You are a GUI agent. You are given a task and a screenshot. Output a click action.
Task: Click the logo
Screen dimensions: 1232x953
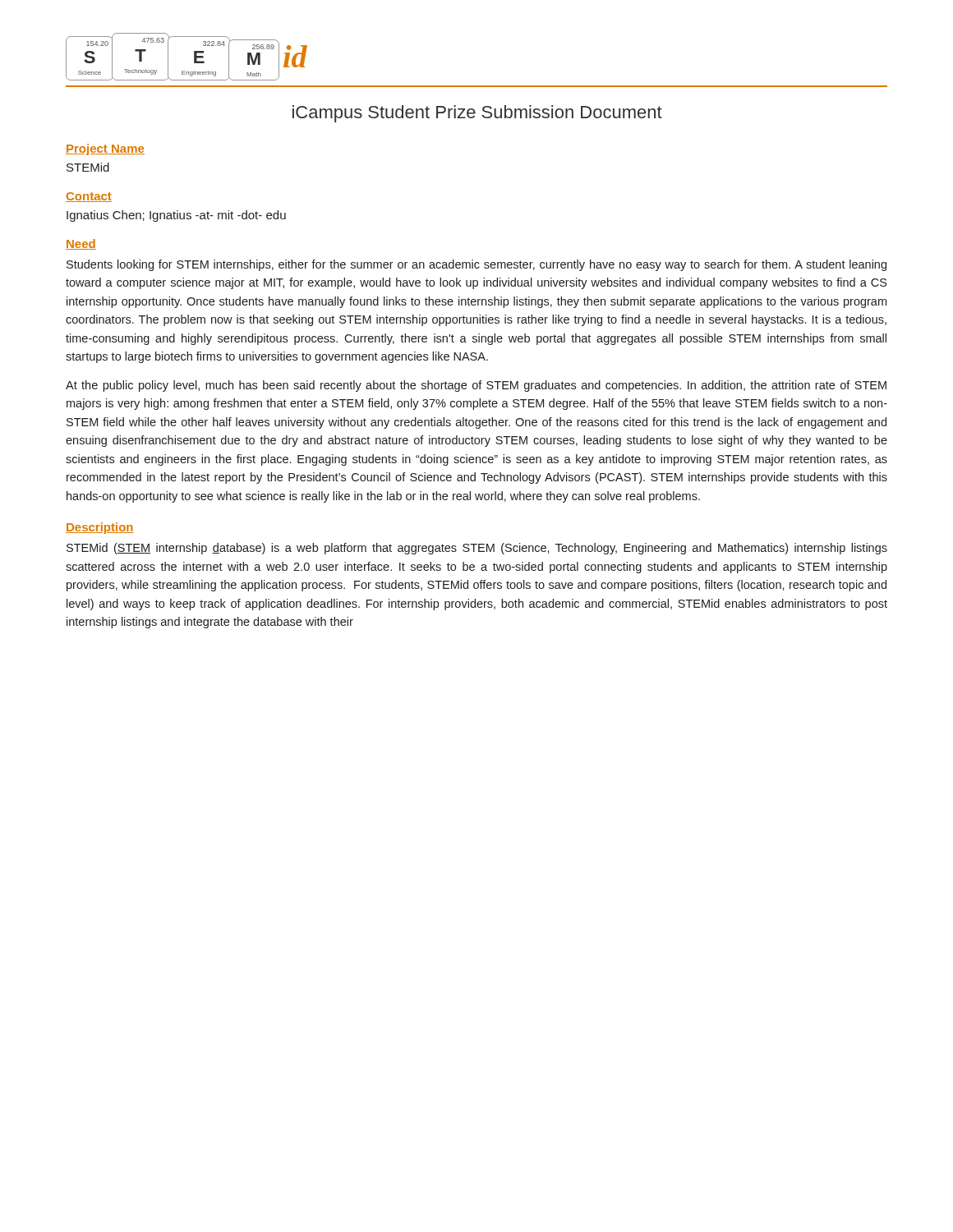pyautogui.click(x=476, y=57)
